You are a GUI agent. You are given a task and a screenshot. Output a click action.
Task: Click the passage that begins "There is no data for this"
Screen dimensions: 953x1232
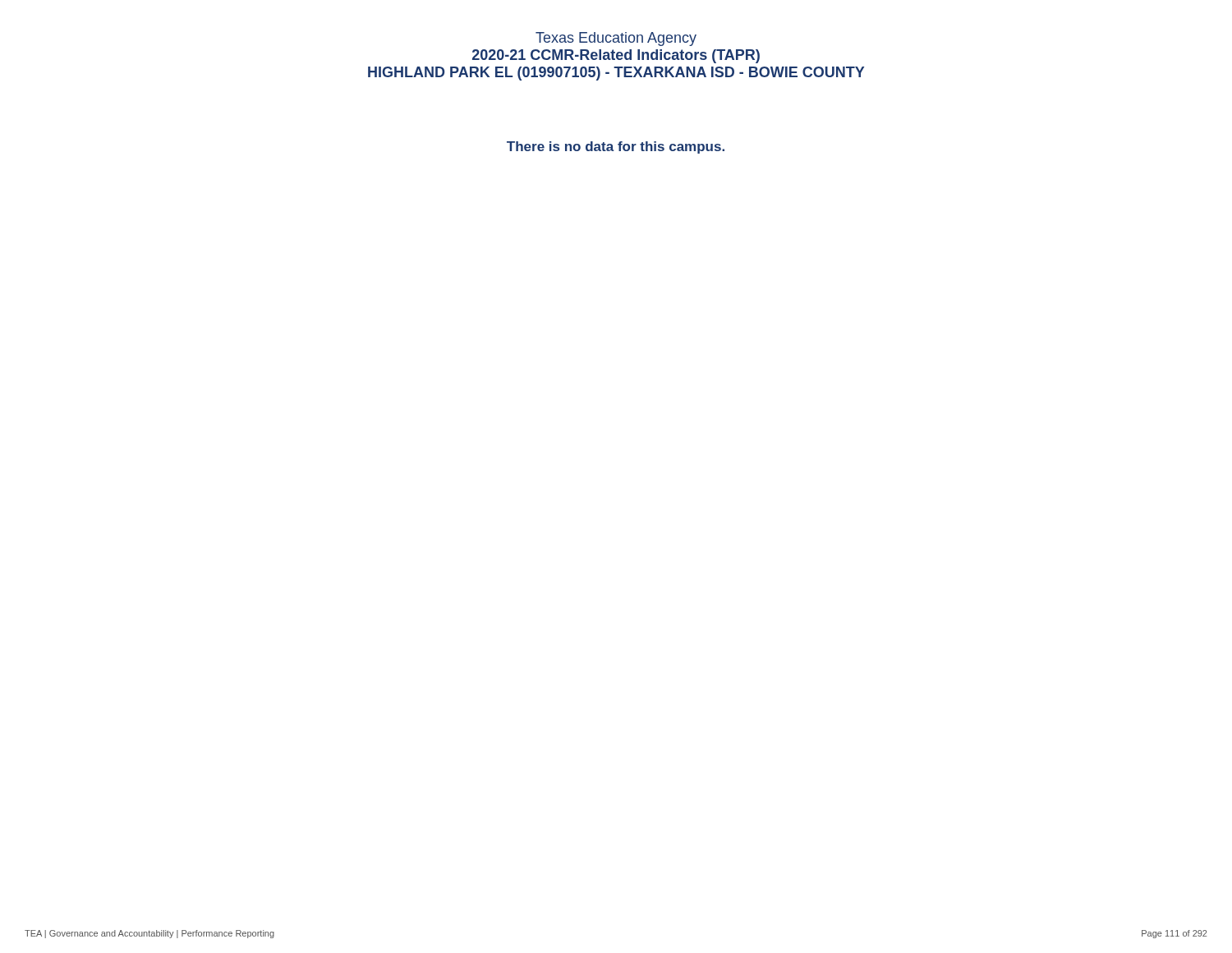pos(616,147)
